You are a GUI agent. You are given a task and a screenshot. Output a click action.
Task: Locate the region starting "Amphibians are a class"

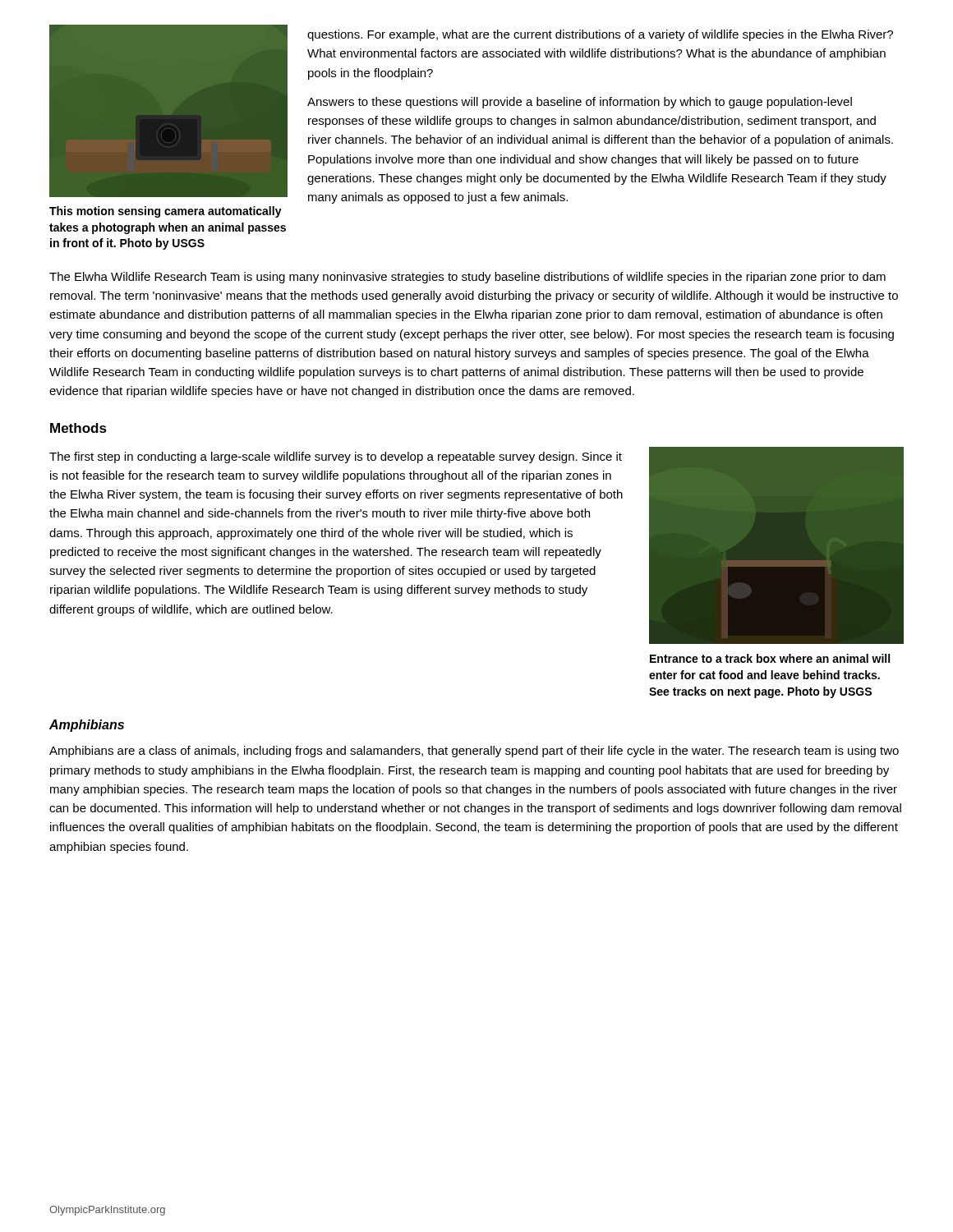(476, 798)
